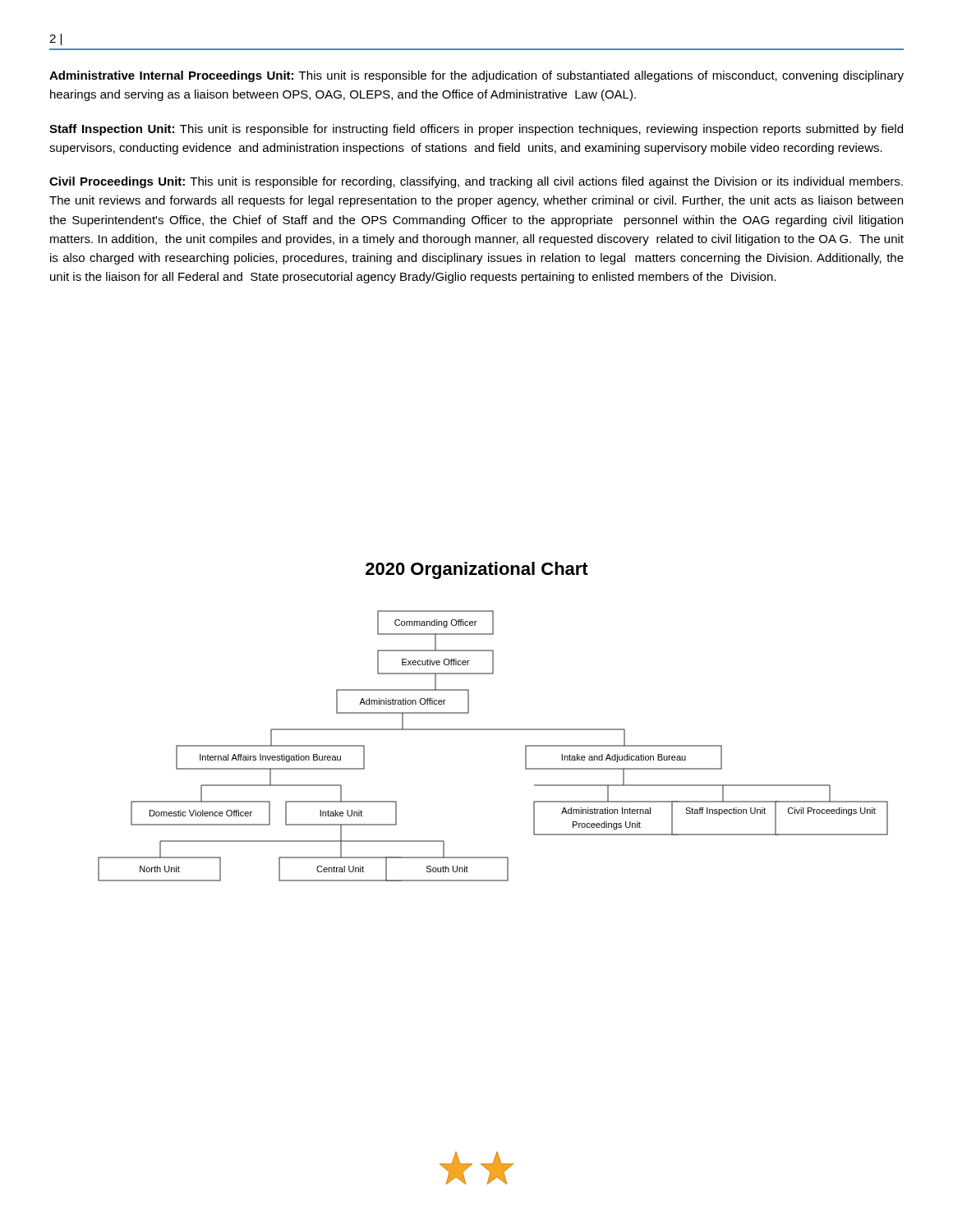Point to the region starting "Civil Proceedings Unit:"

point(476,229)
